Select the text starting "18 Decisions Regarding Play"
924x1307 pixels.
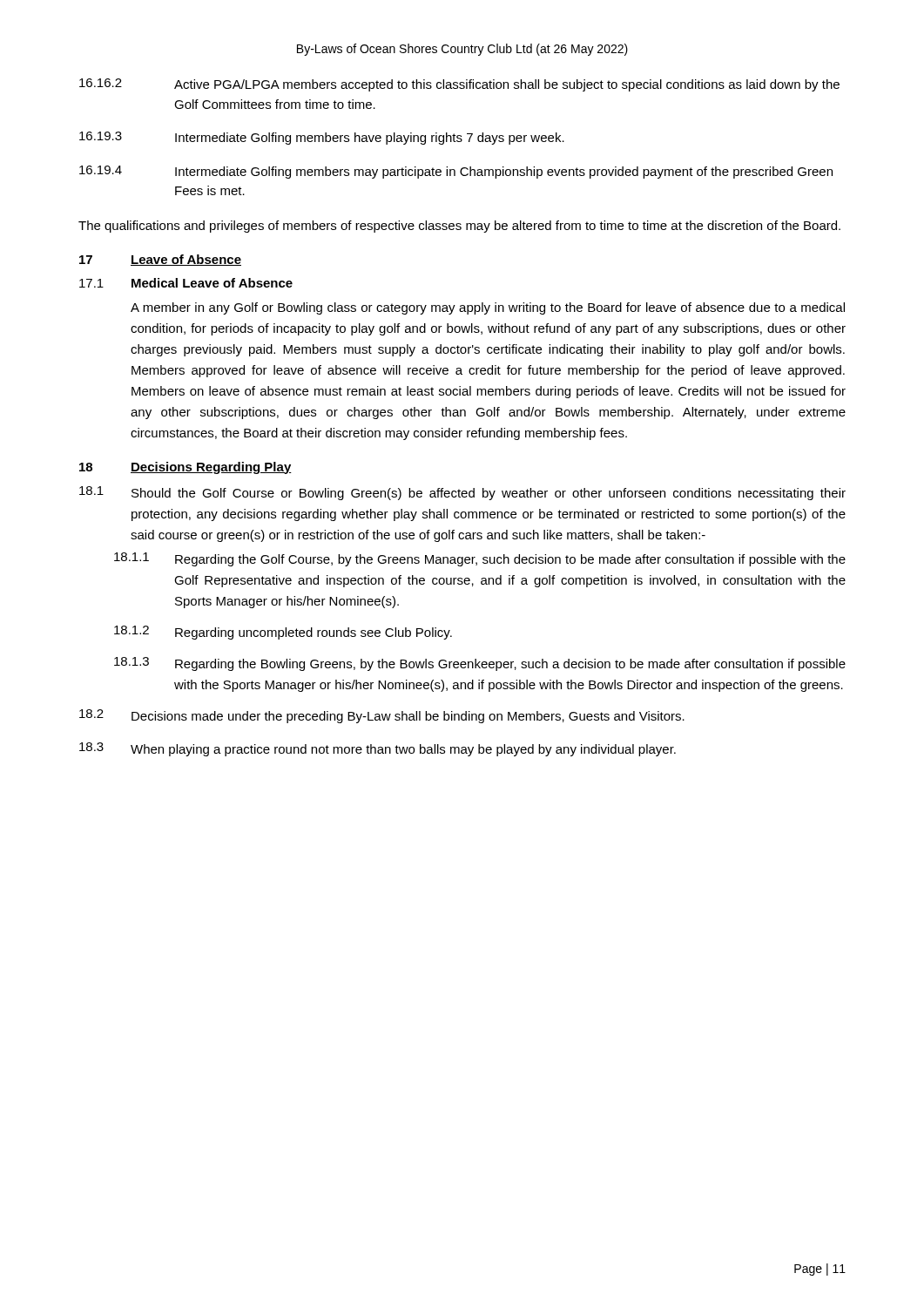click(x=185, y=466)
